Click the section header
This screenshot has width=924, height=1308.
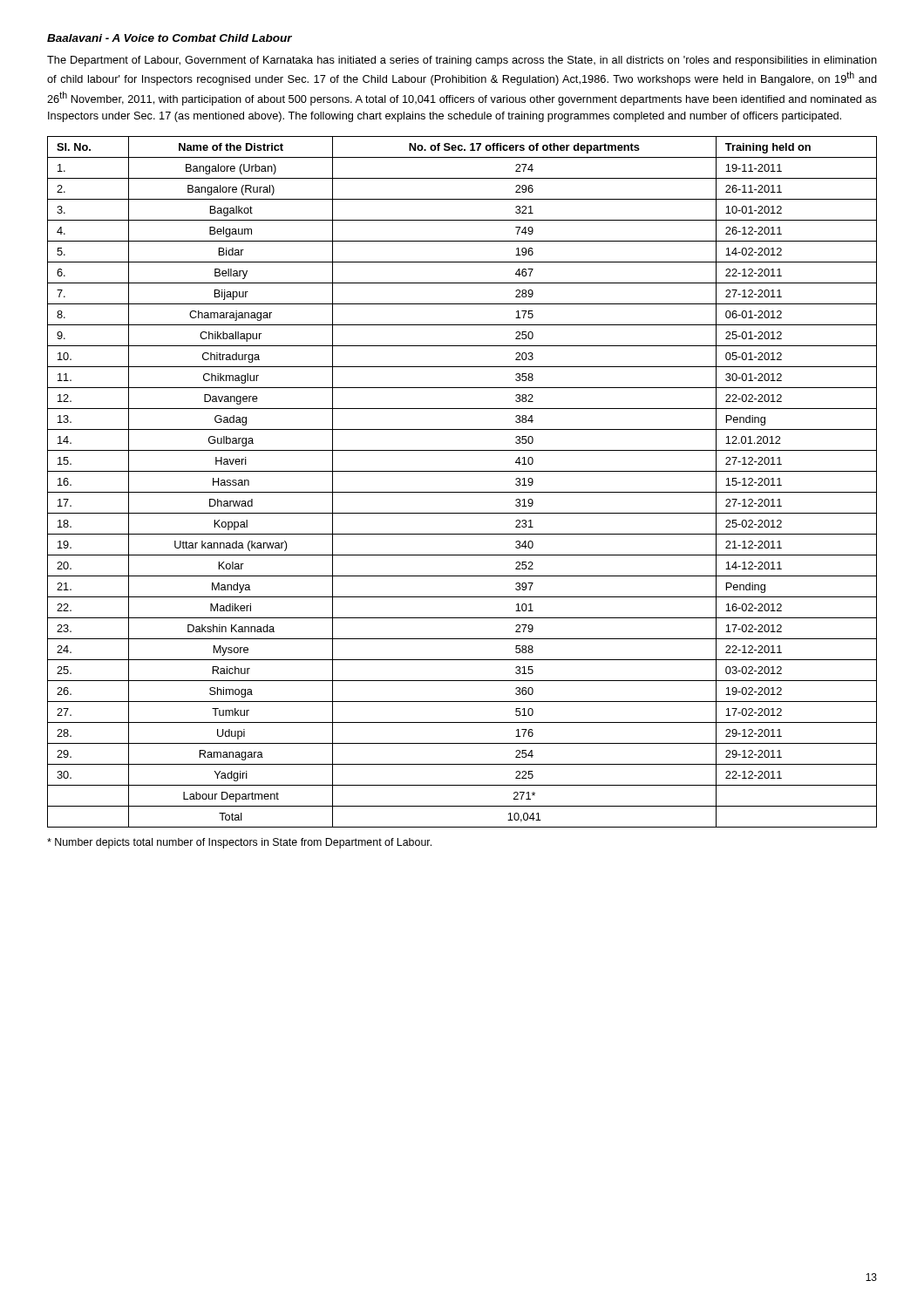pos(169,38)
